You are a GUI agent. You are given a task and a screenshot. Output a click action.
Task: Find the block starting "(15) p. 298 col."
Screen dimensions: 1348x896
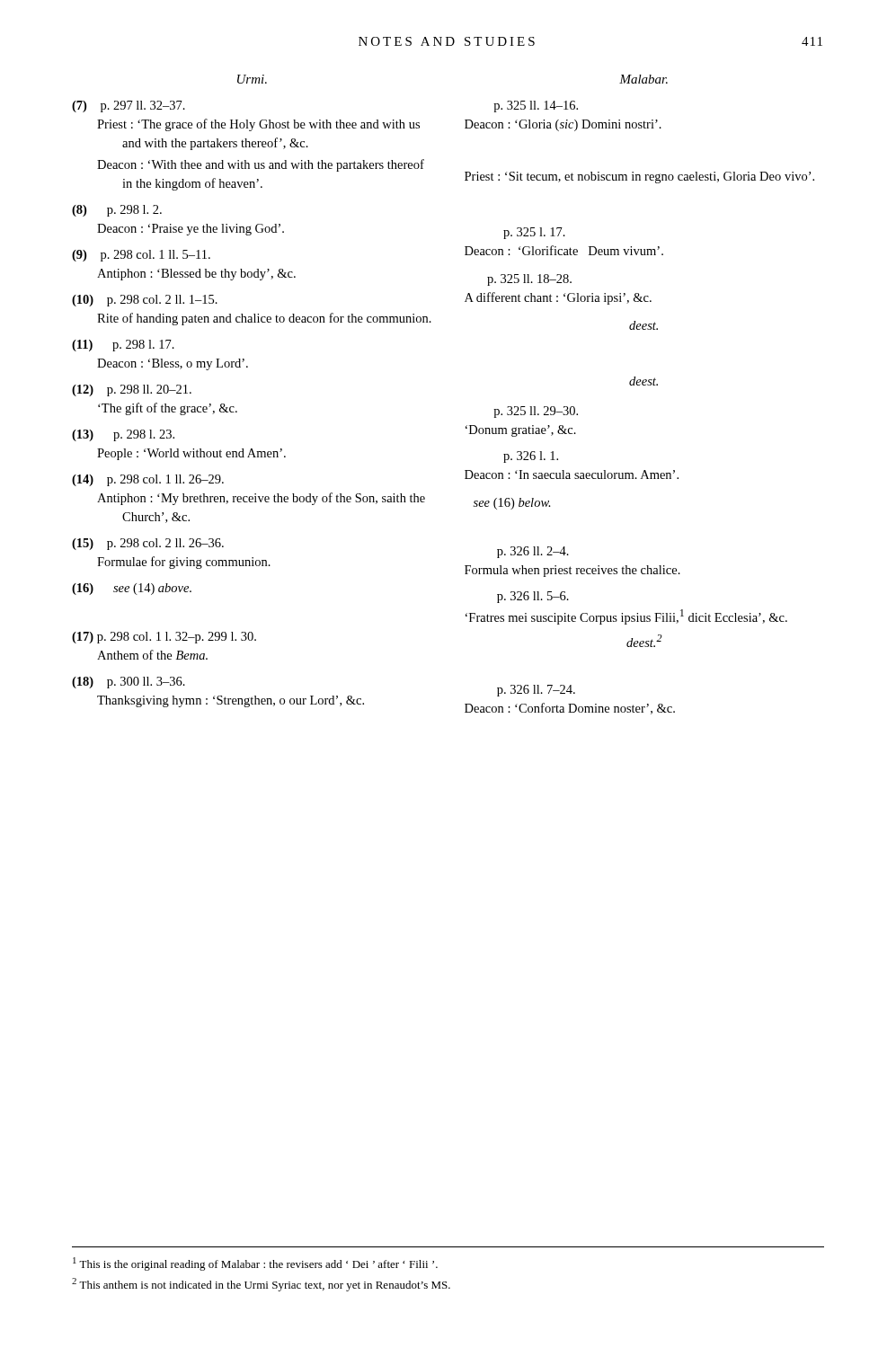(252, 553)
